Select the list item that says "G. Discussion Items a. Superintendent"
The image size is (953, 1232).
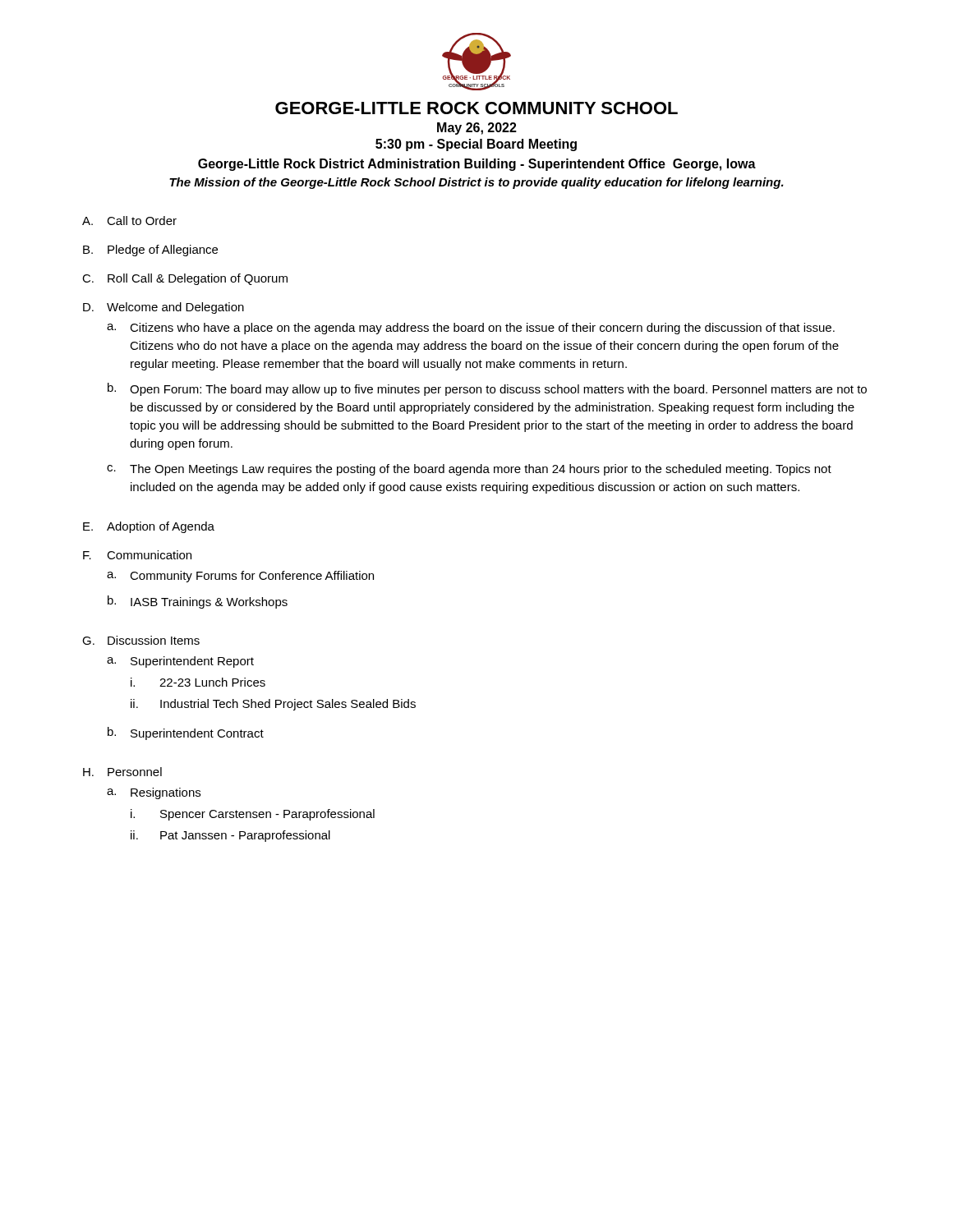click(141, 640)
